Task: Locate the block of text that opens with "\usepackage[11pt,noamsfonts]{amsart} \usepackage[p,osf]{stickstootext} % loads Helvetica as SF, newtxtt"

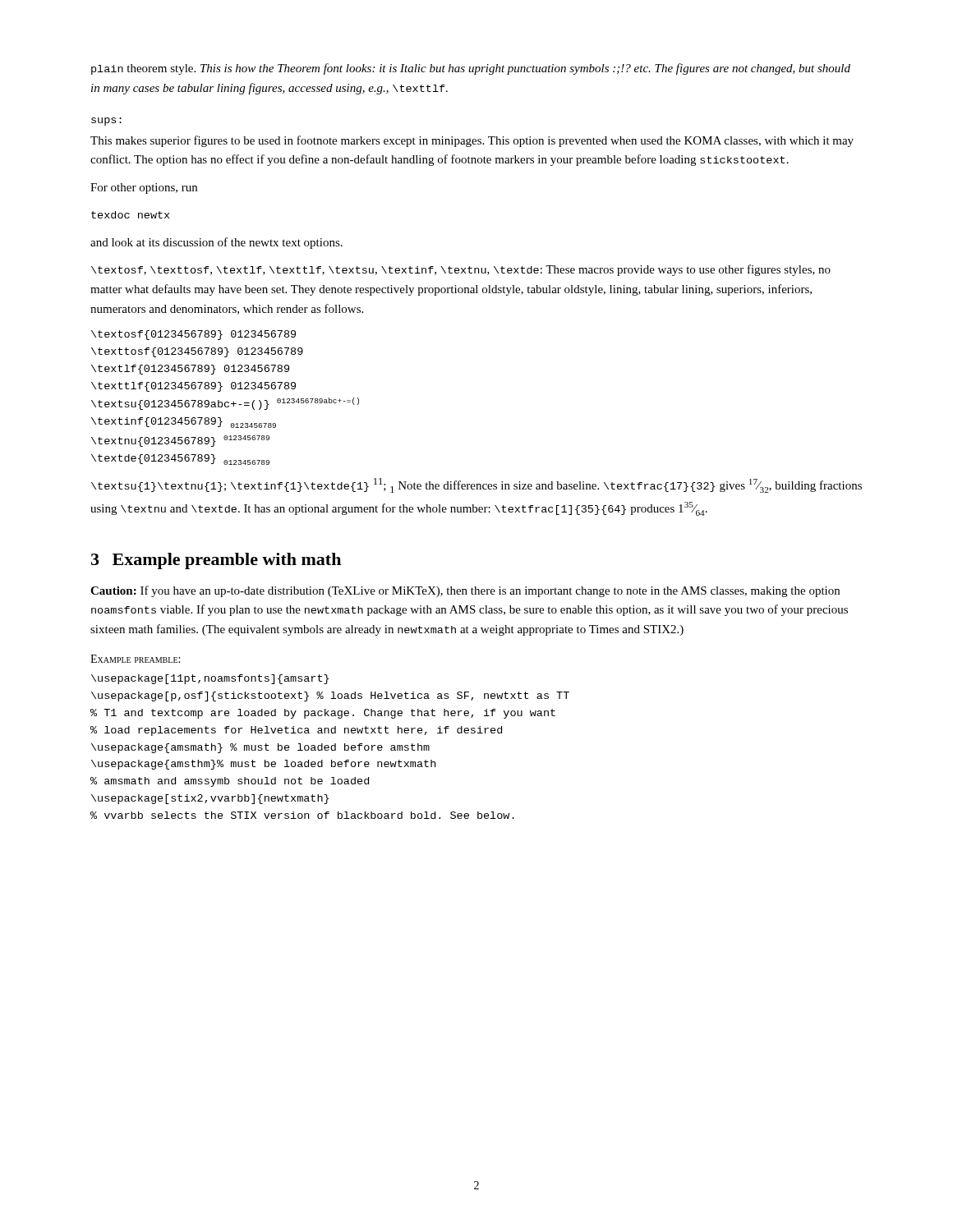Action: tap(210, 679)
